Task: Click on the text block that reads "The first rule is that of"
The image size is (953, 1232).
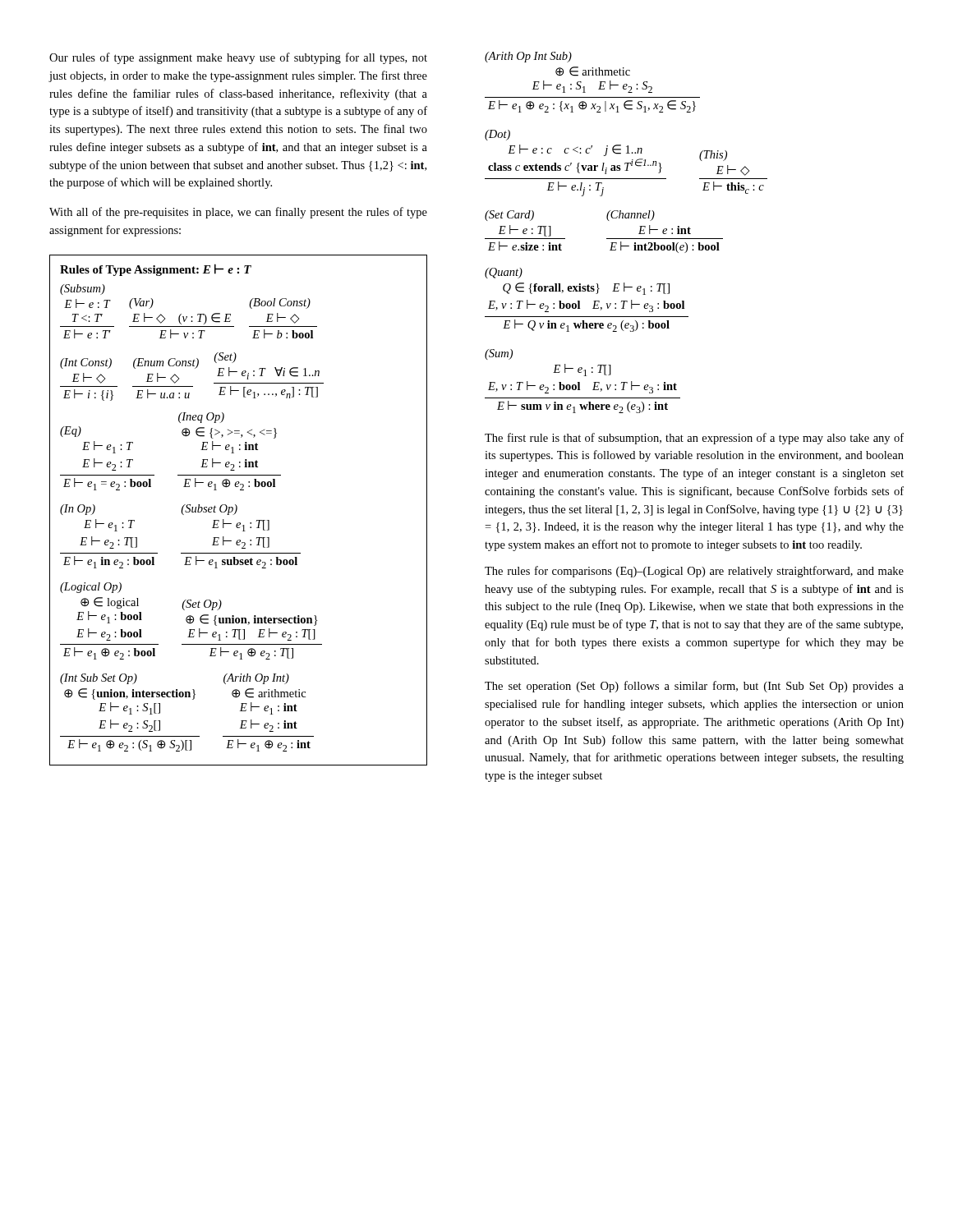Action: pos(694,492)
